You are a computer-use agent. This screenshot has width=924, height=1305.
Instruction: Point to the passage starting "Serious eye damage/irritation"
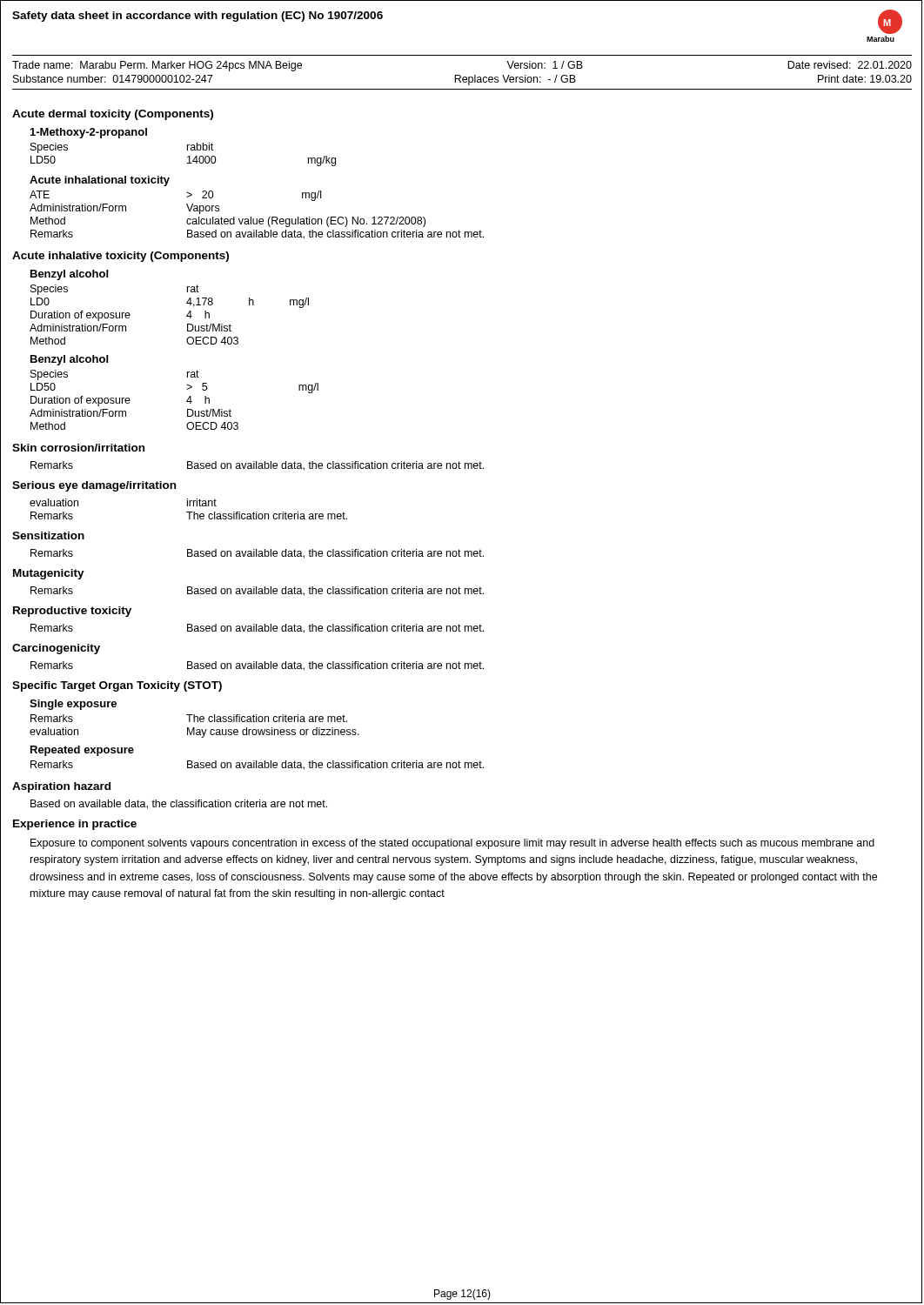[94, 485]
